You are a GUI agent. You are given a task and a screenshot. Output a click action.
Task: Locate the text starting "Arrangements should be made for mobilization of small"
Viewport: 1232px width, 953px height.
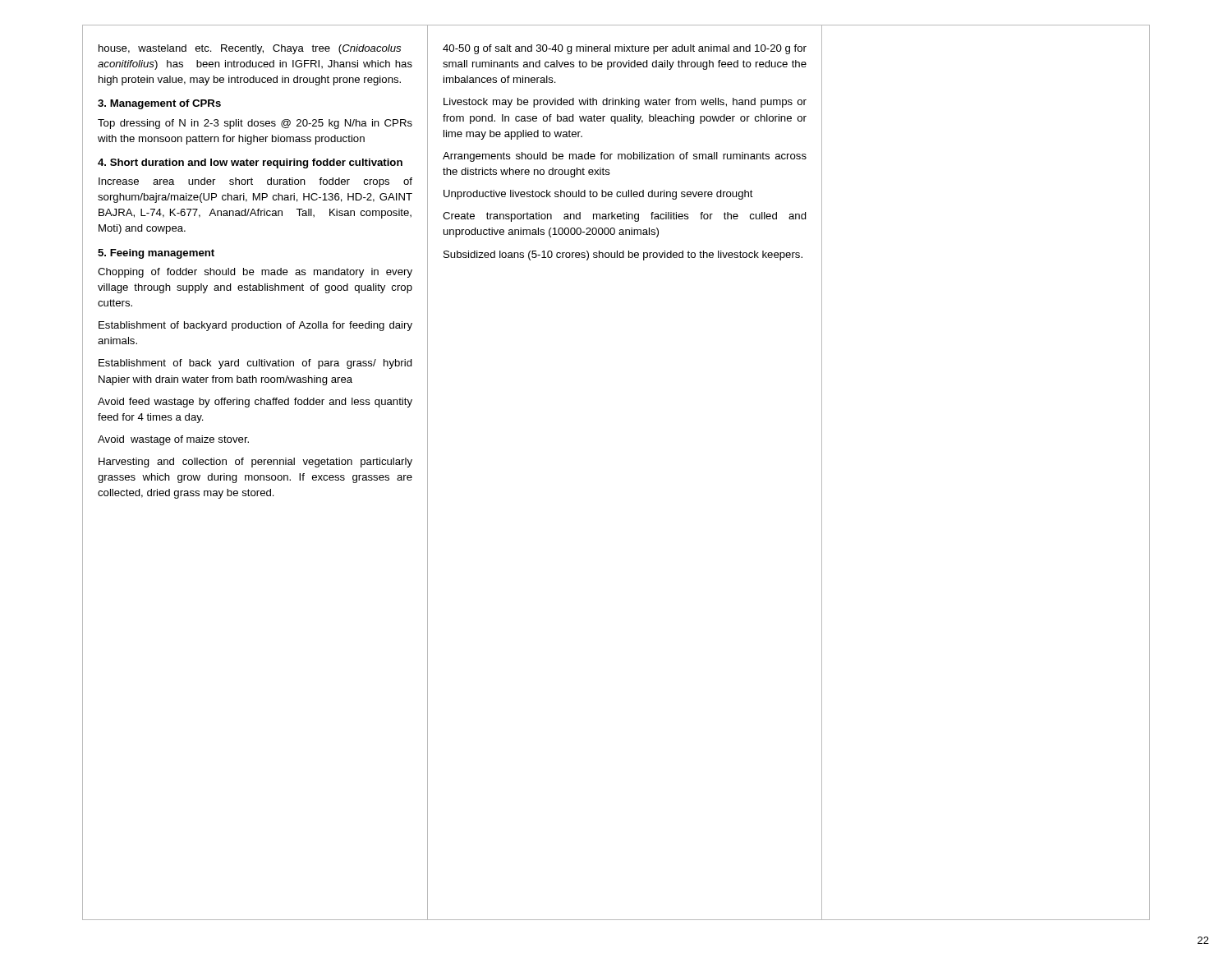click(625, 163)
